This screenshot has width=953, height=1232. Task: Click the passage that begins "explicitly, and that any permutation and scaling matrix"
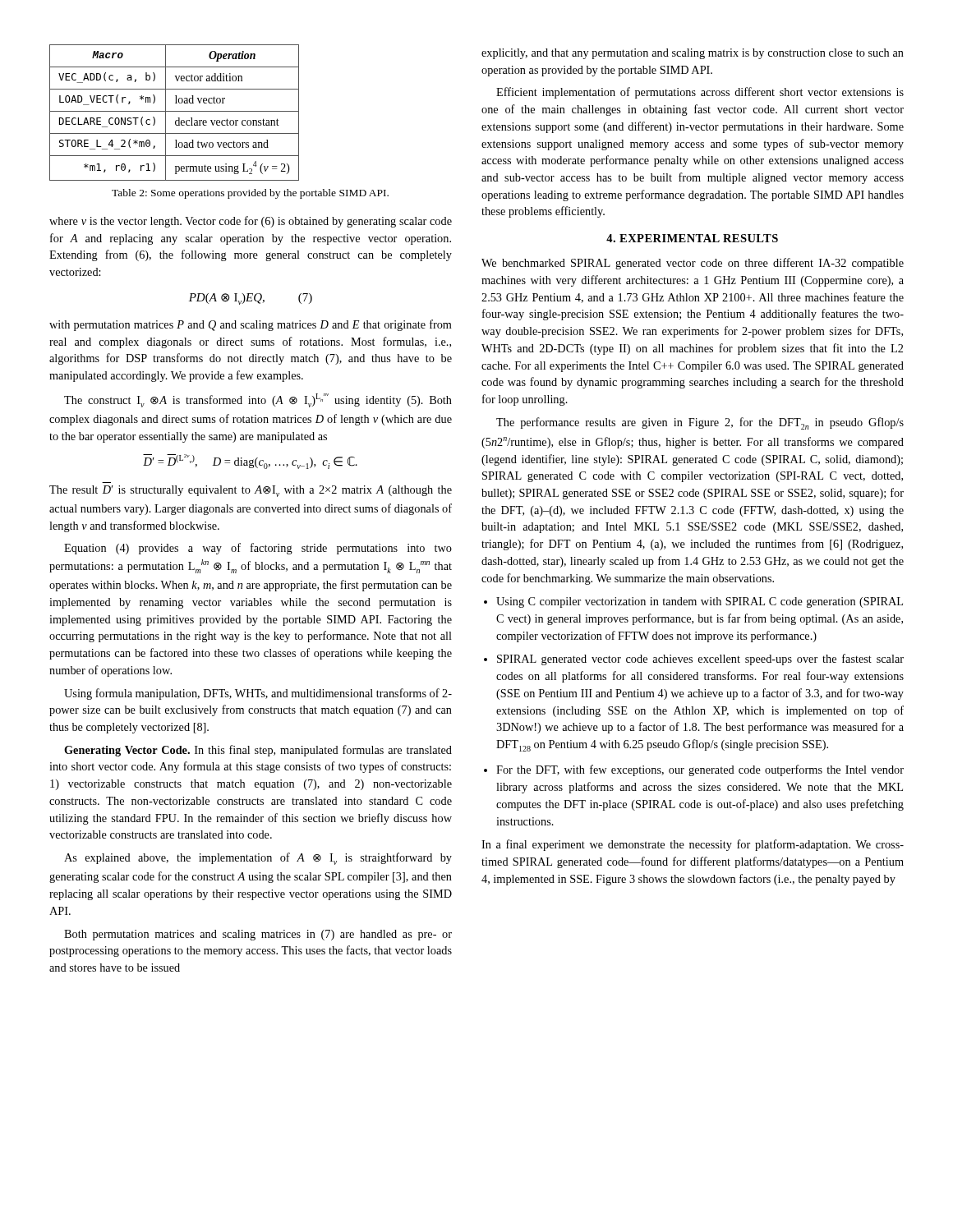click(x=693, y=132)
